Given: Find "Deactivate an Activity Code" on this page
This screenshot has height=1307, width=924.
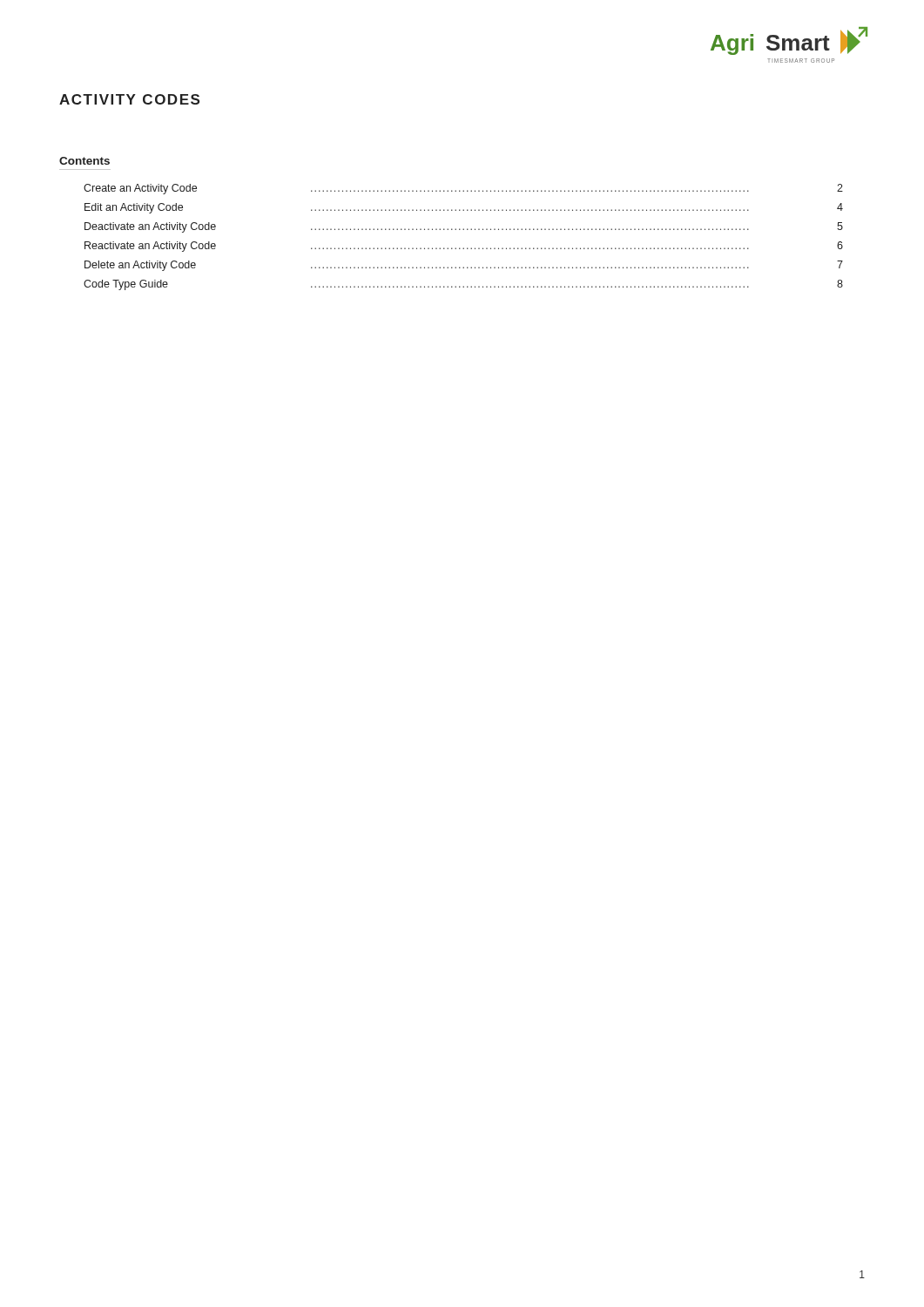Looking at the screenshot, I should 451,227.
